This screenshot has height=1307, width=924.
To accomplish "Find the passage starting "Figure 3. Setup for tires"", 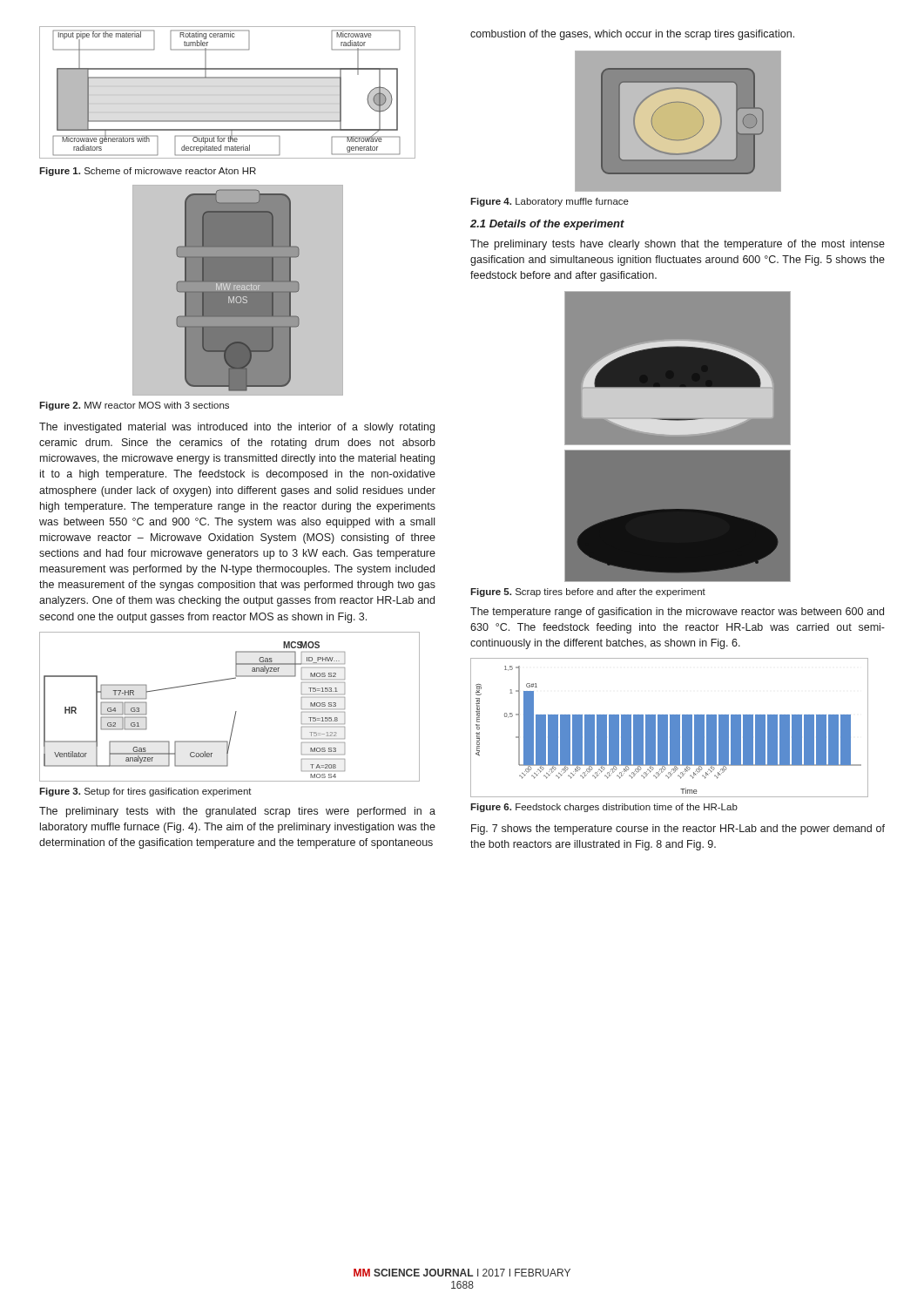I will pos(145,791).
